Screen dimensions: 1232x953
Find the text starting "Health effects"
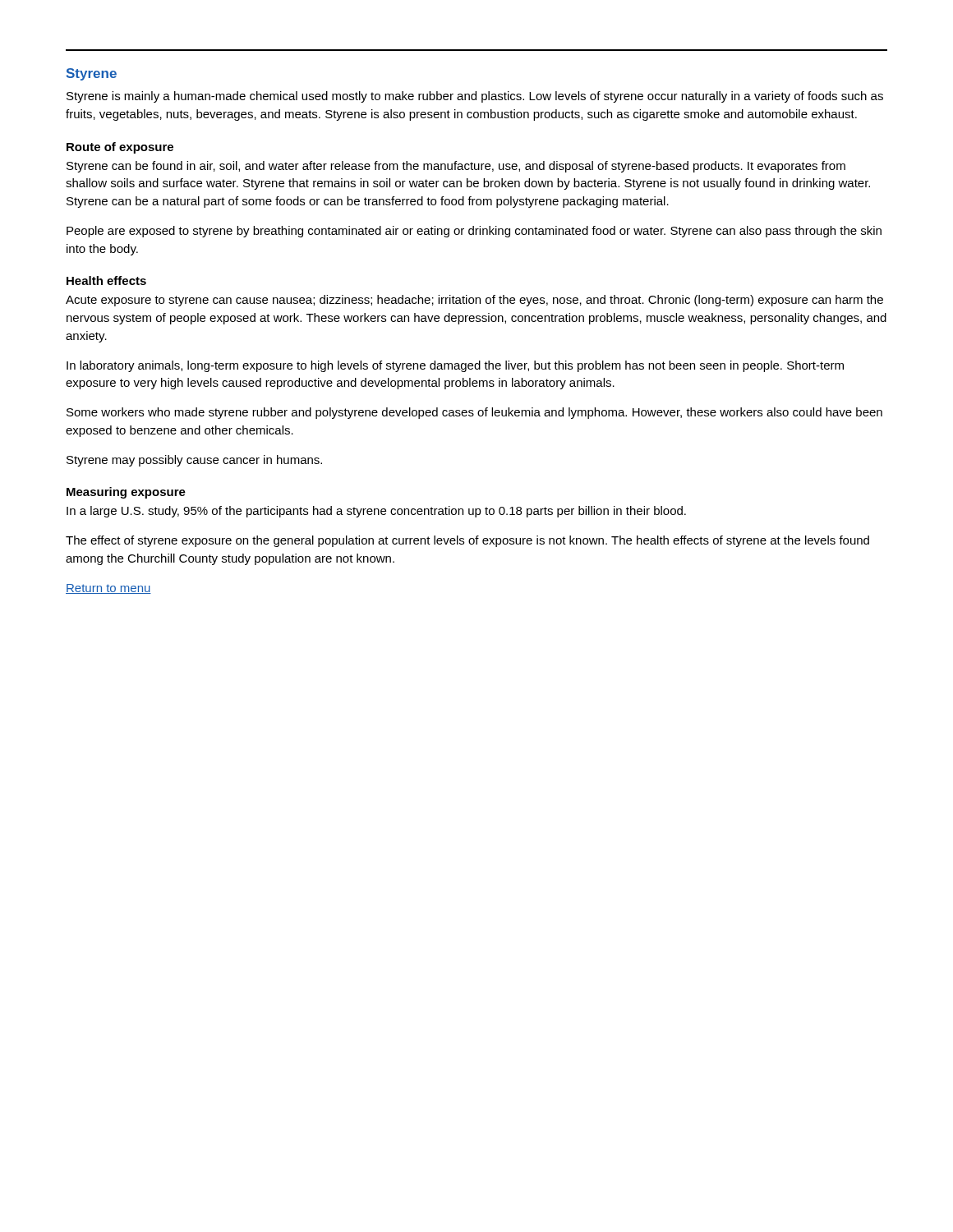(x=106, y=281)
